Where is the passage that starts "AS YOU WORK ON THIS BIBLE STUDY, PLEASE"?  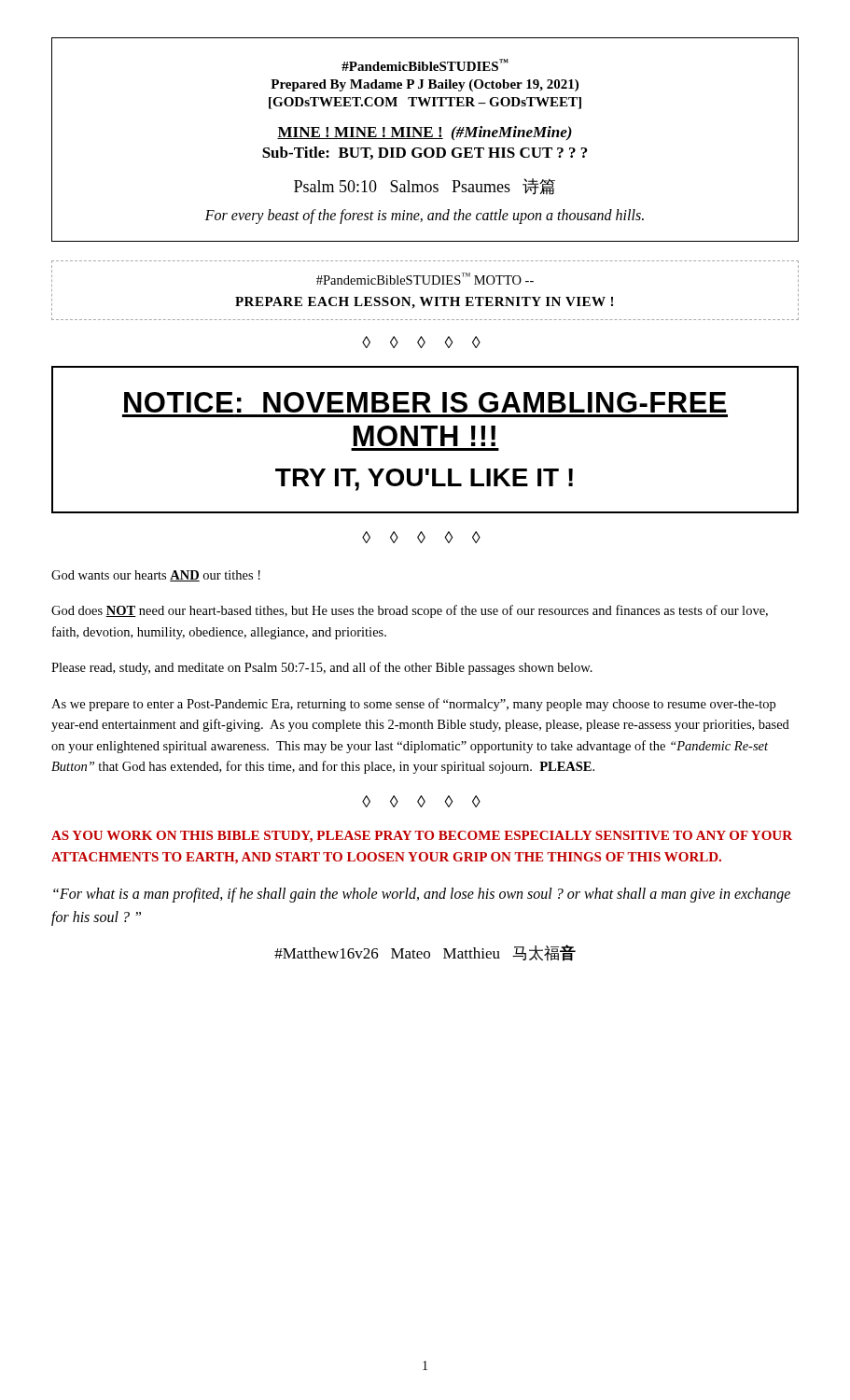point(422,846)
